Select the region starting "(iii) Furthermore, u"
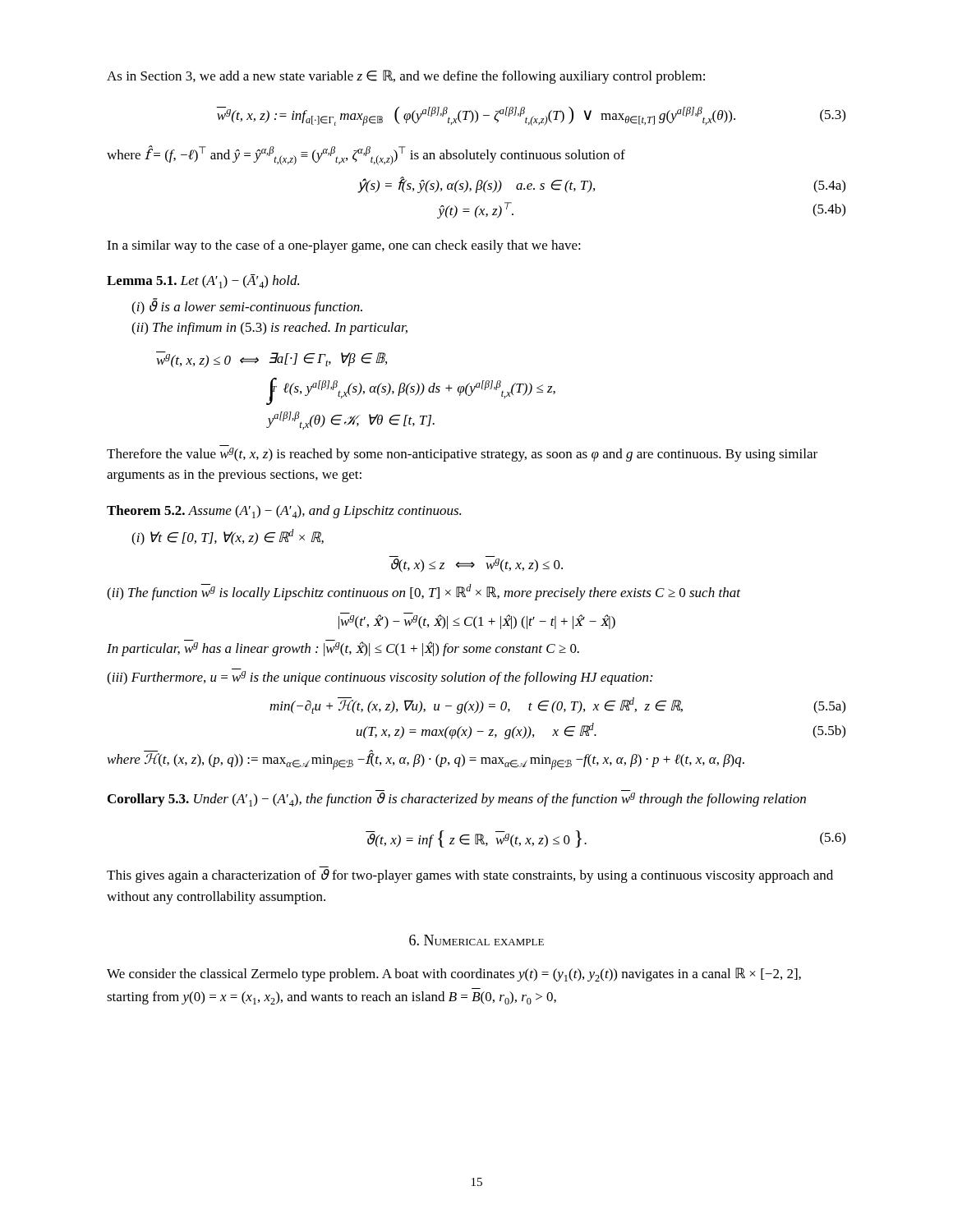Screen dimensions: 1232x953 point(380,676)
